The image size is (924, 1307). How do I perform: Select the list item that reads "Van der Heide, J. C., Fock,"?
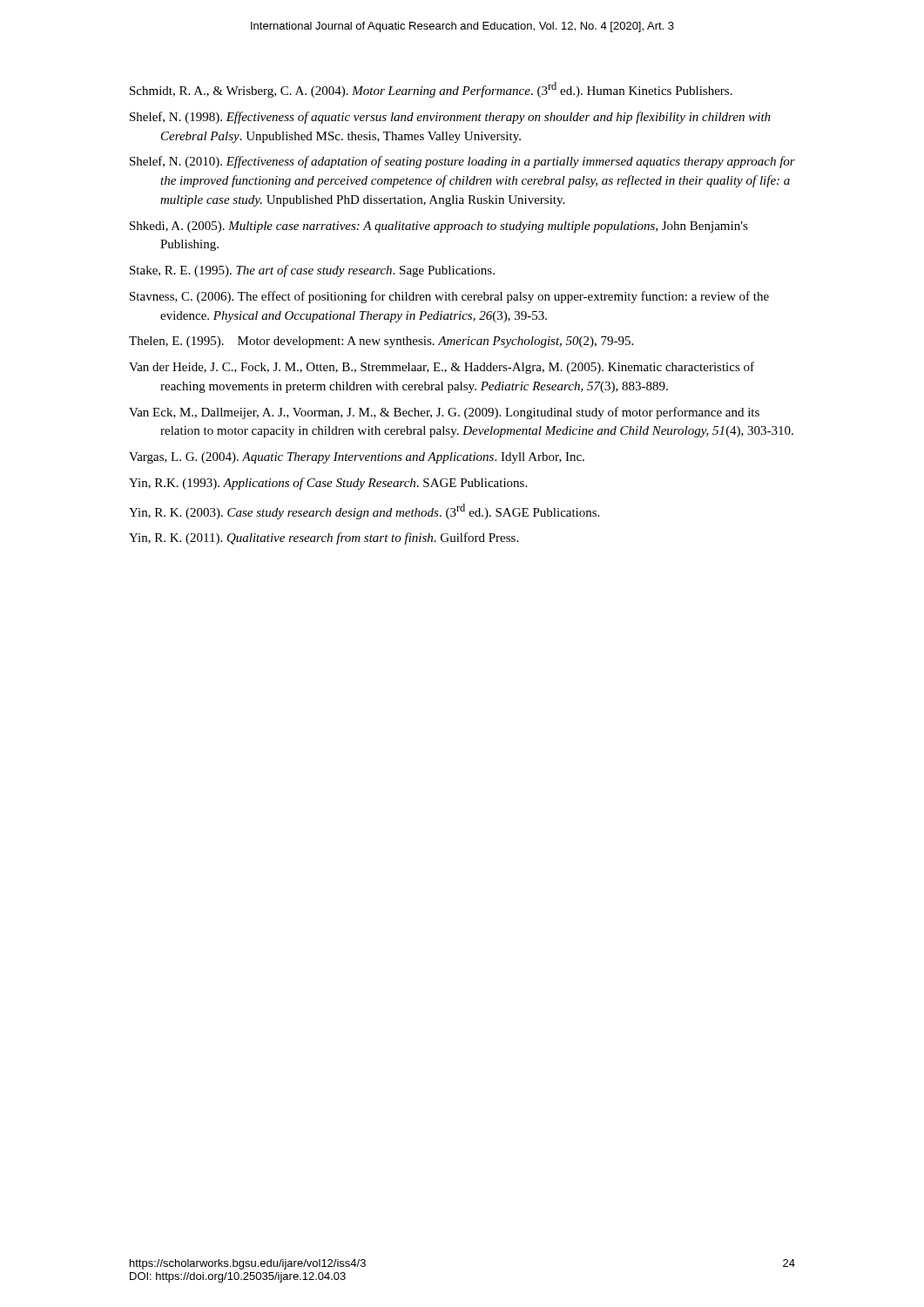click(x=442, y=376)
